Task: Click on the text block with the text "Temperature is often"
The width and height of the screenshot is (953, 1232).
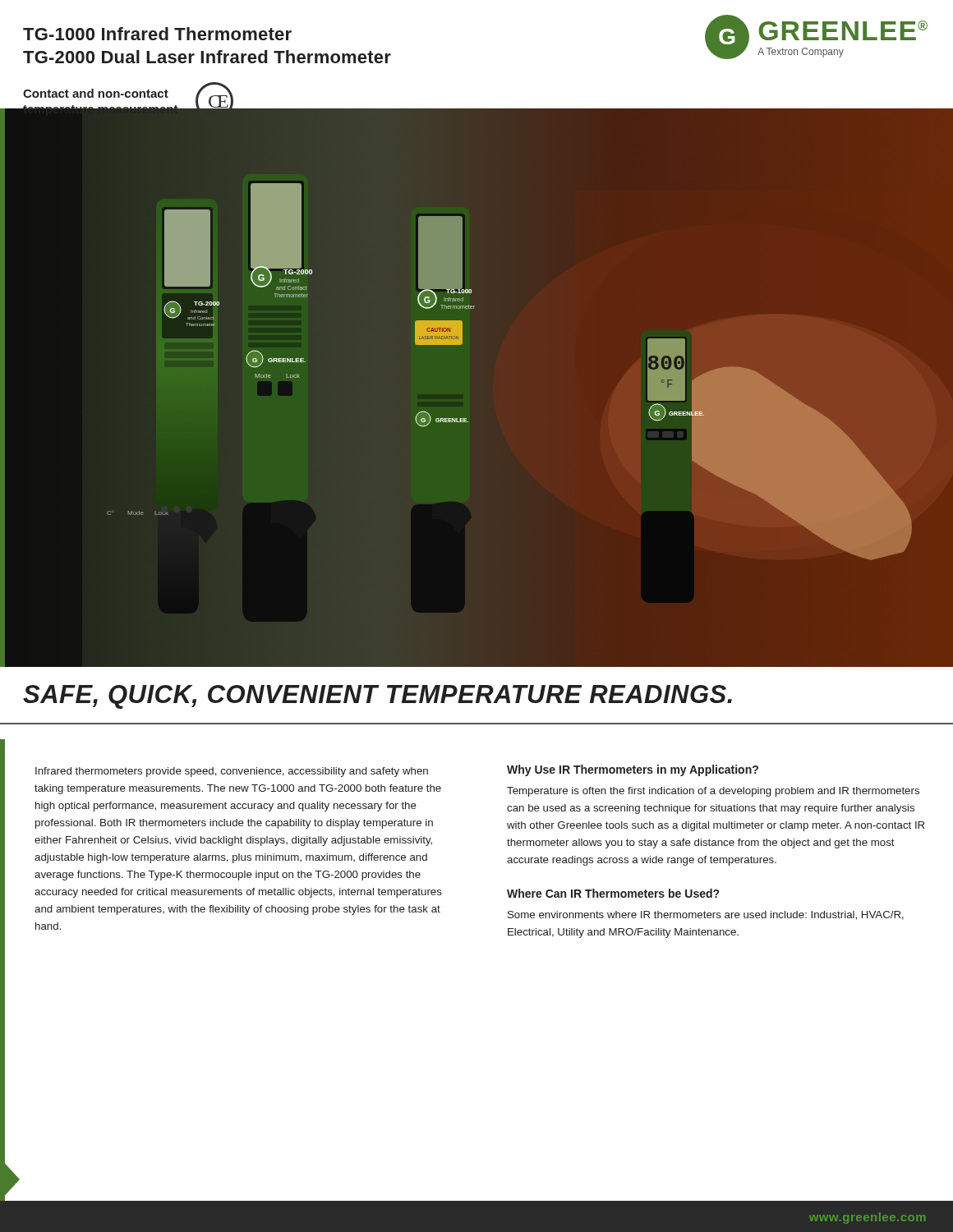Action: [x=718, y=825]
